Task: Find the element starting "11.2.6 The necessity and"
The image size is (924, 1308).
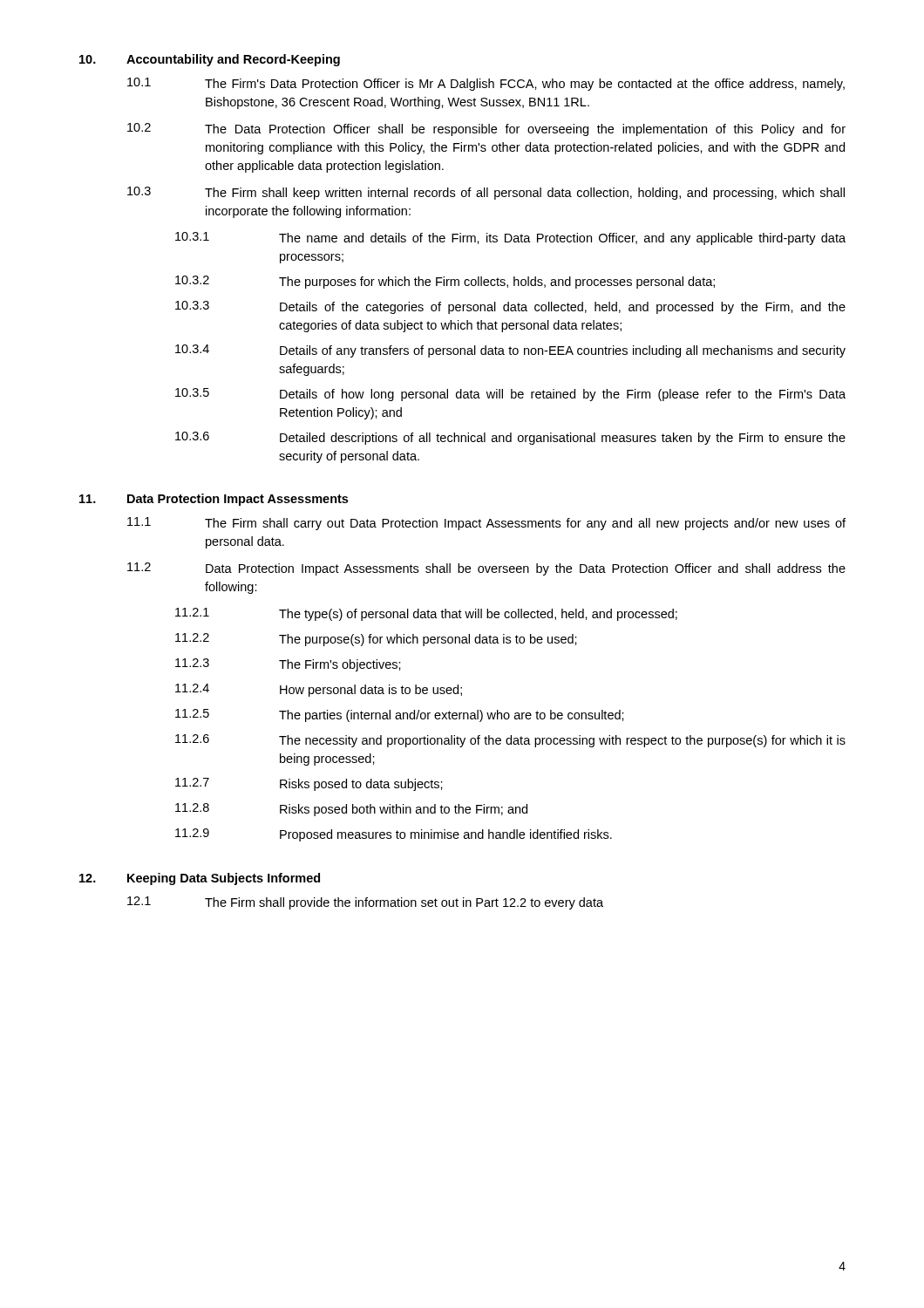Action: click(x=462, y=750)
